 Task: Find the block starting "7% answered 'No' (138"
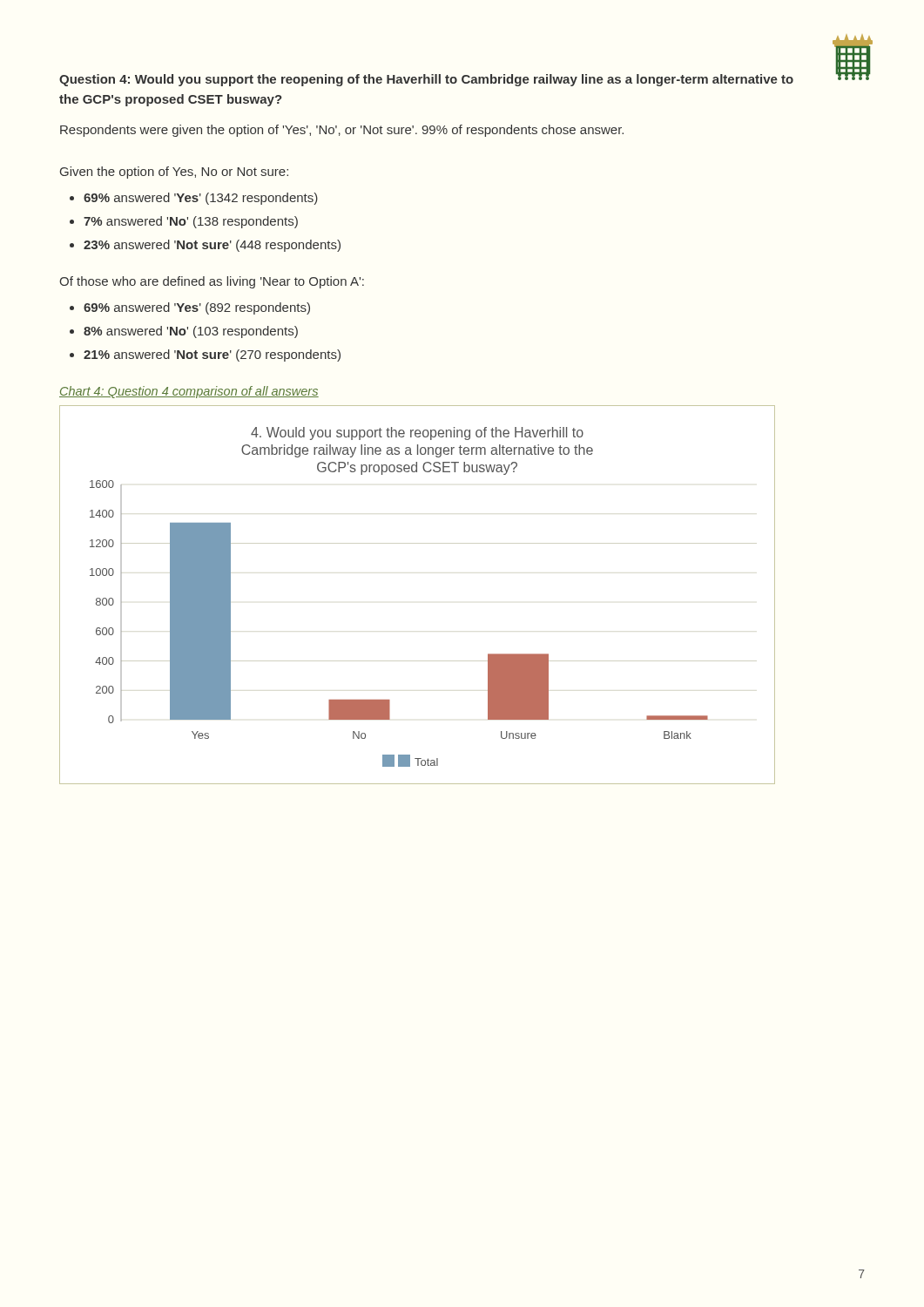pyautogui.click(x=191, y=221)
